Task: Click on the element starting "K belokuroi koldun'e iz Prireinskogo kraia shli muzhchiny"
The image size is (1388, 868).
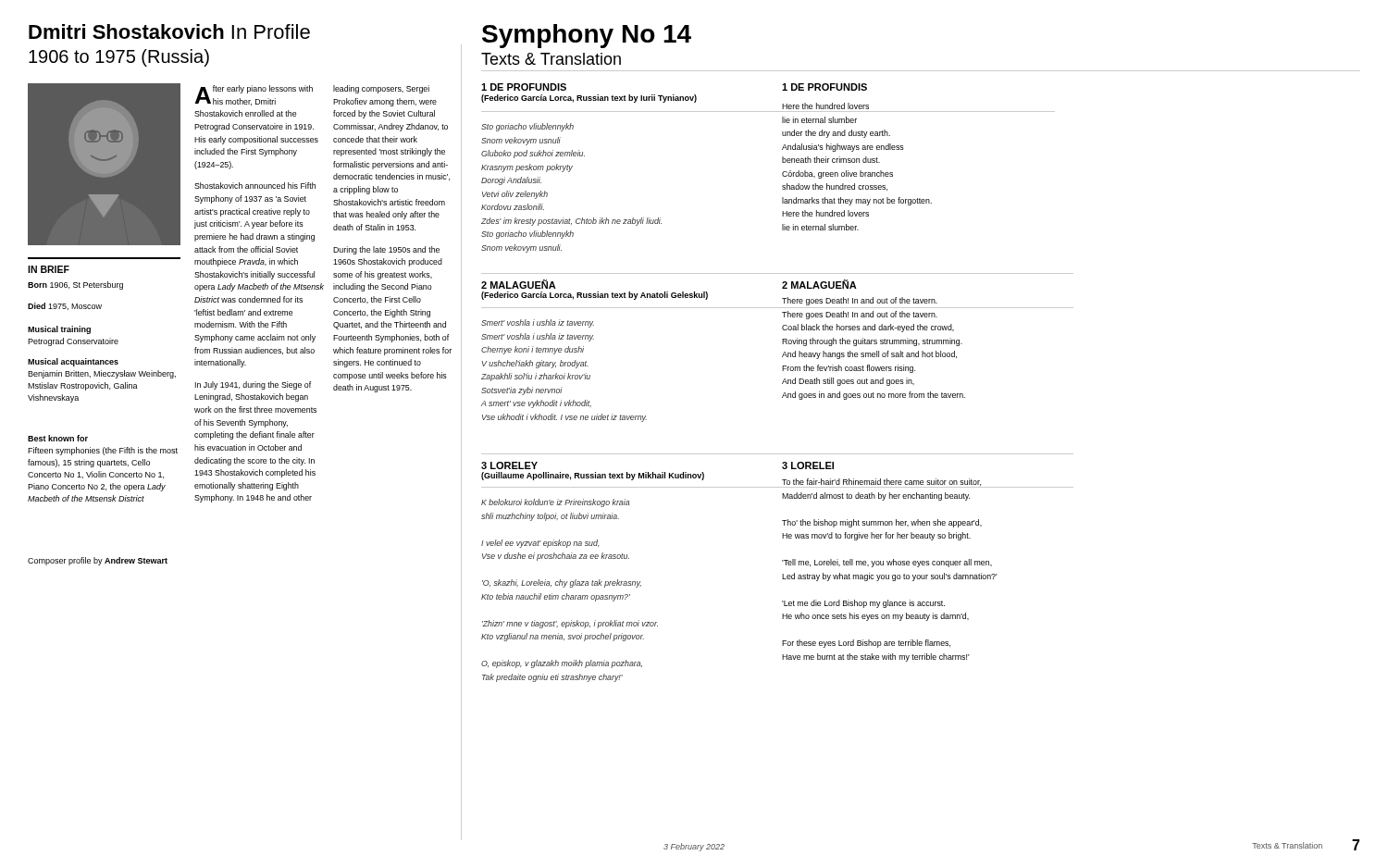Action: pos(570,590)
